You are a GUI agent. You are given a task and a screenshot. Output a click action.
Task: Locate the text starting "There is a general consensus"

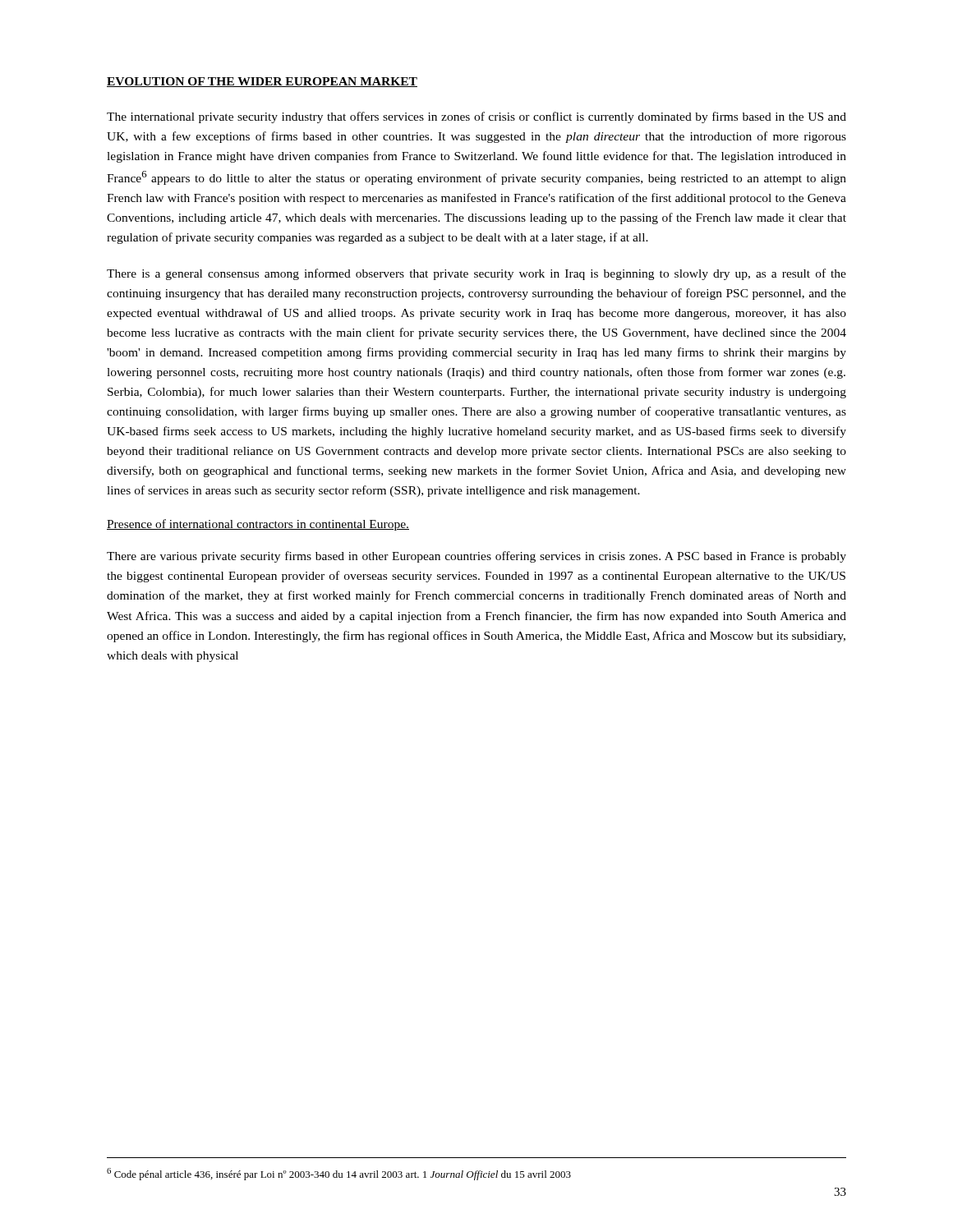click(476, 382)
